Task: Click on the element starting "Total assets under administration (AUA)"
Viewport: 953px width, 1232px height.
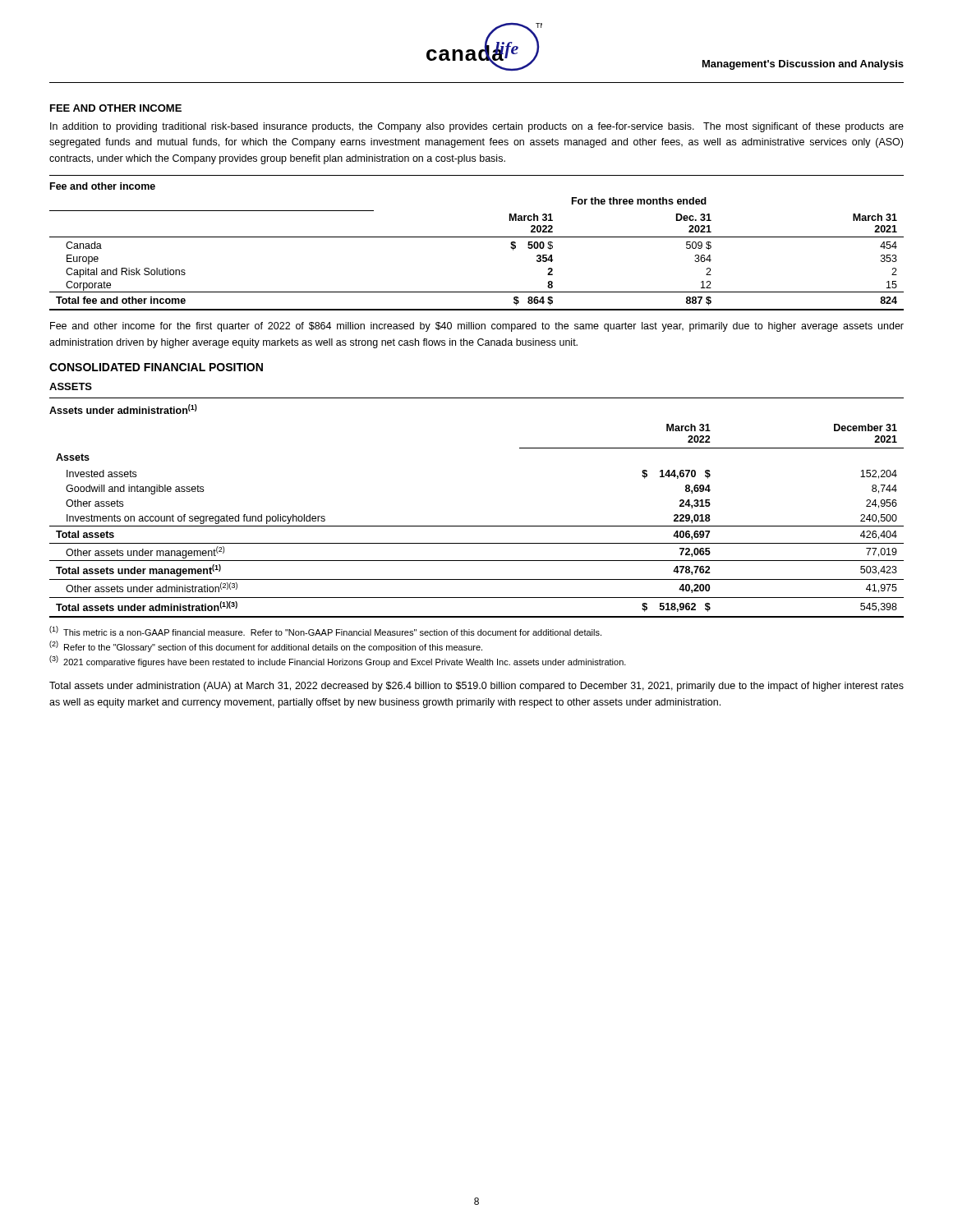Action: pos(476,694)
